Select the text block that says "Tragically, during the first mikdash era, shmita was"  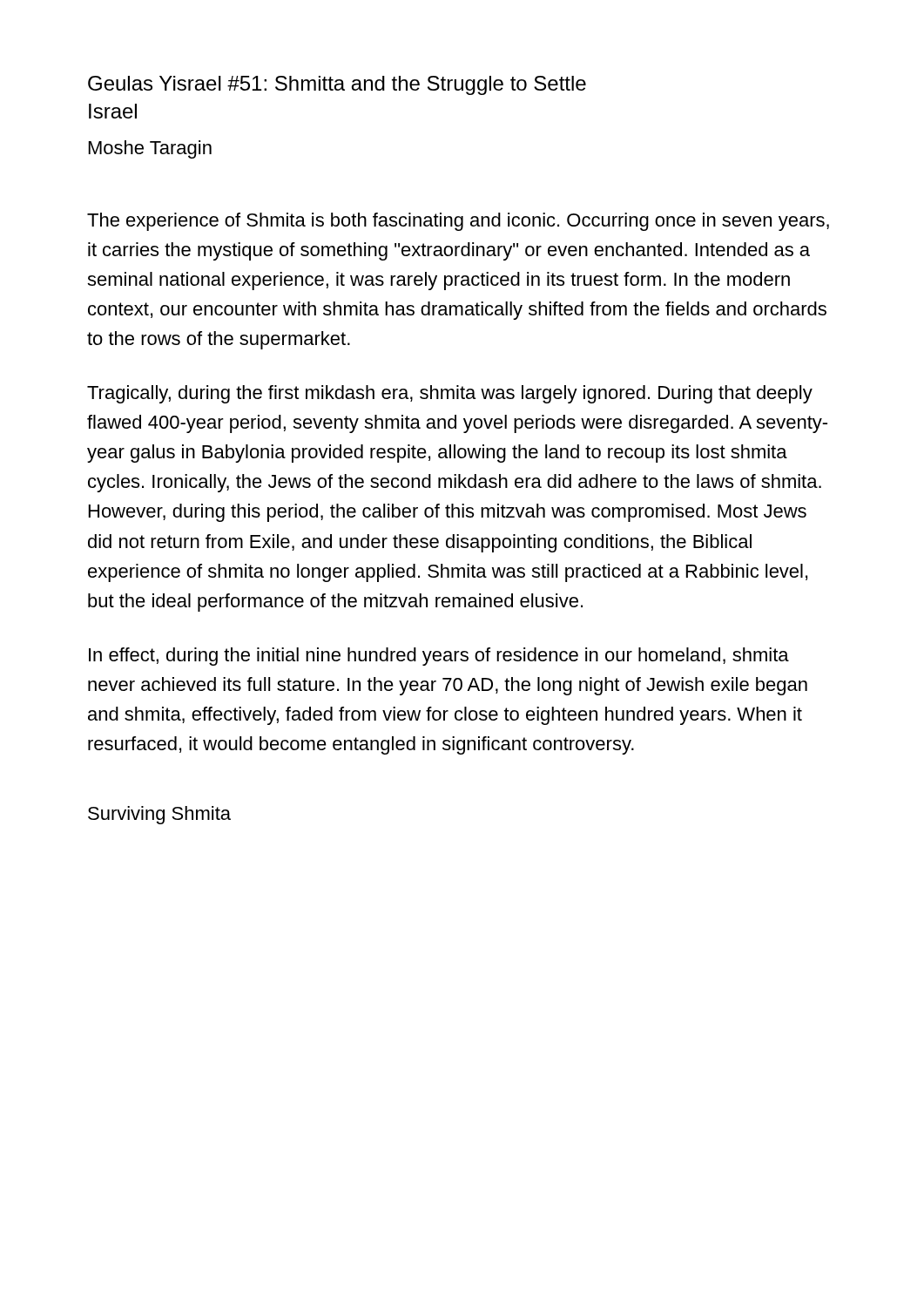pyautogui.click(x=462, y=497)
